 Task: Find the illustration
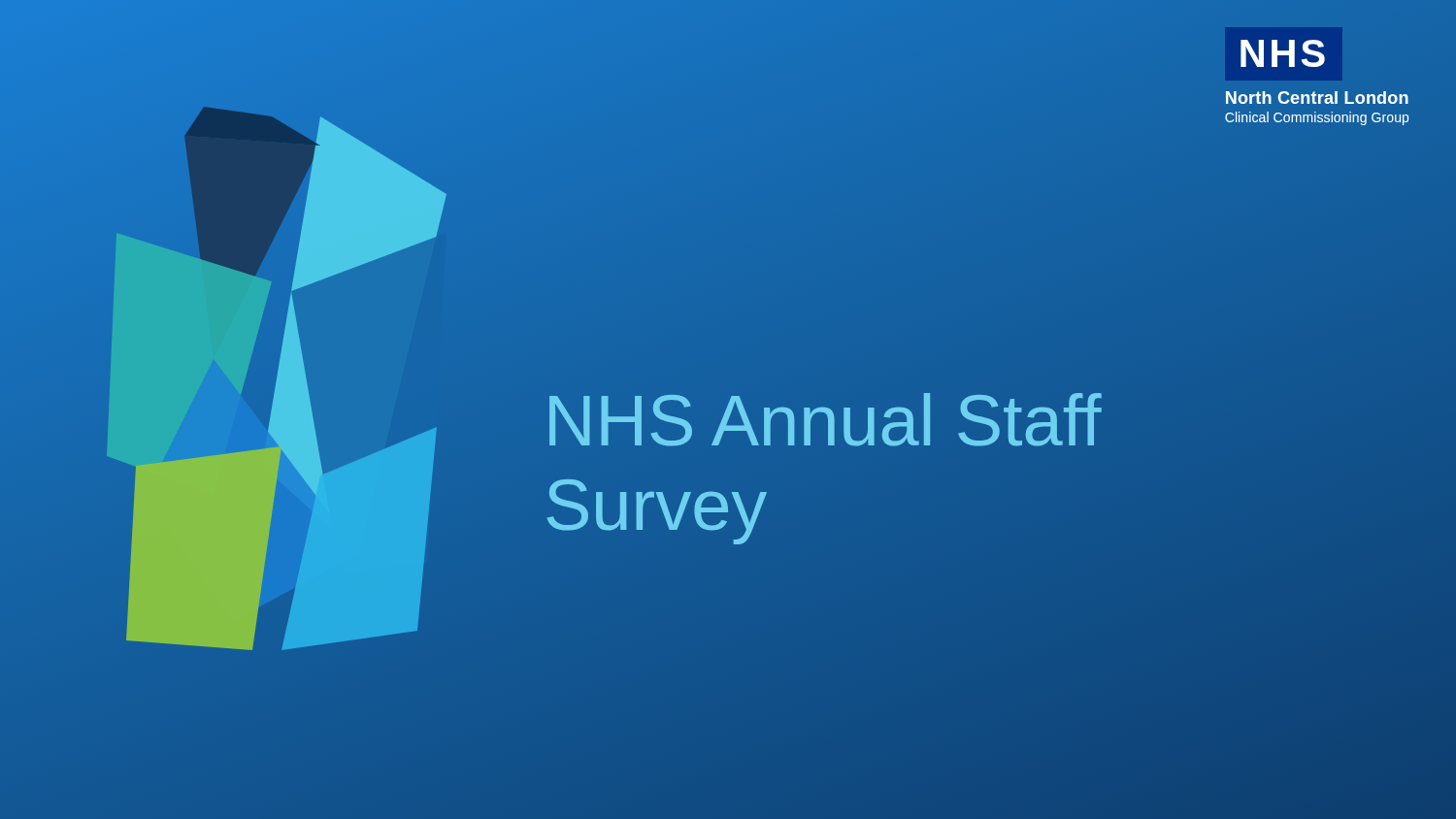point(296,408)
